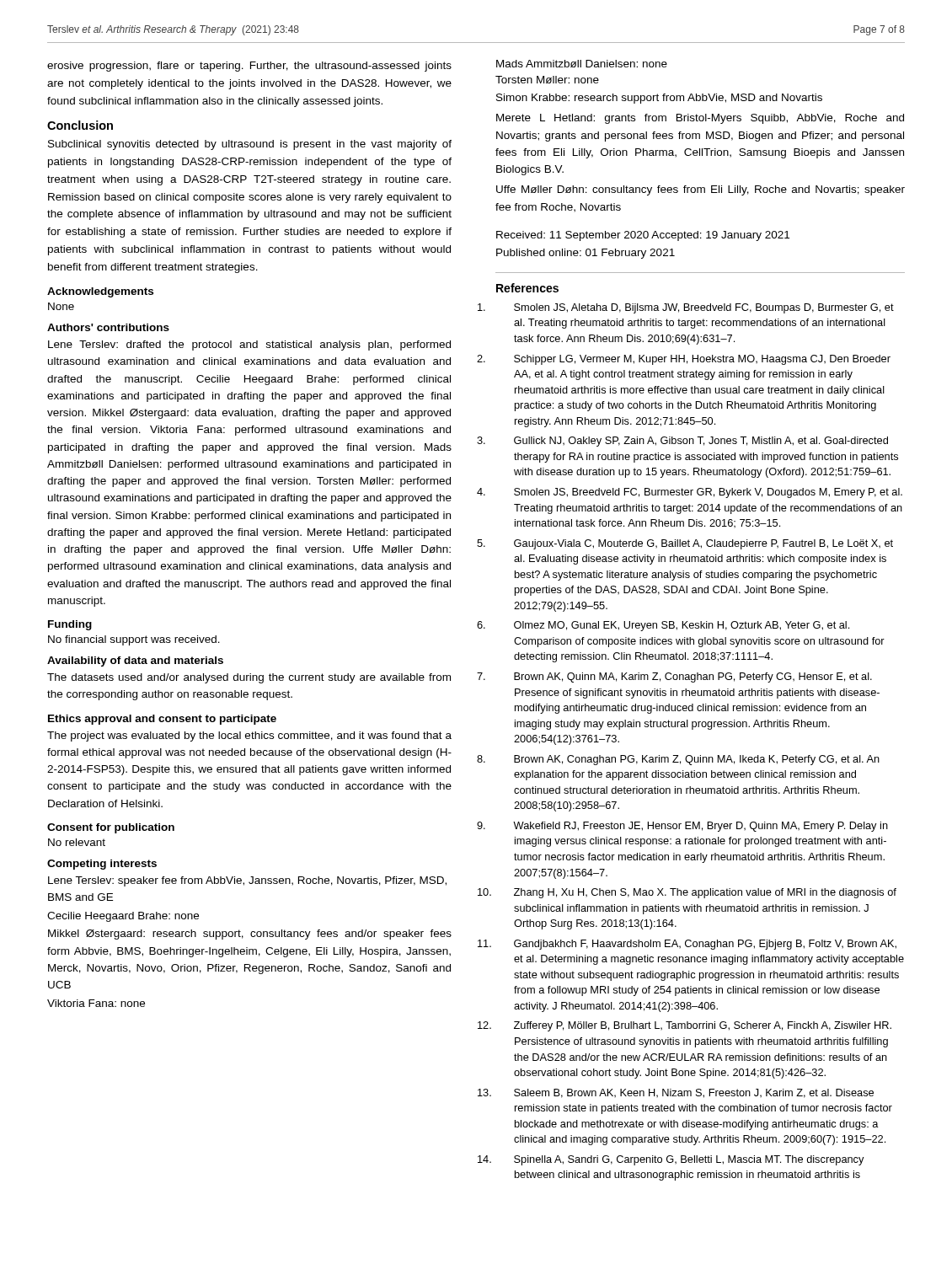Point to the passage starting "Authors' contributions"

point(108,328)
